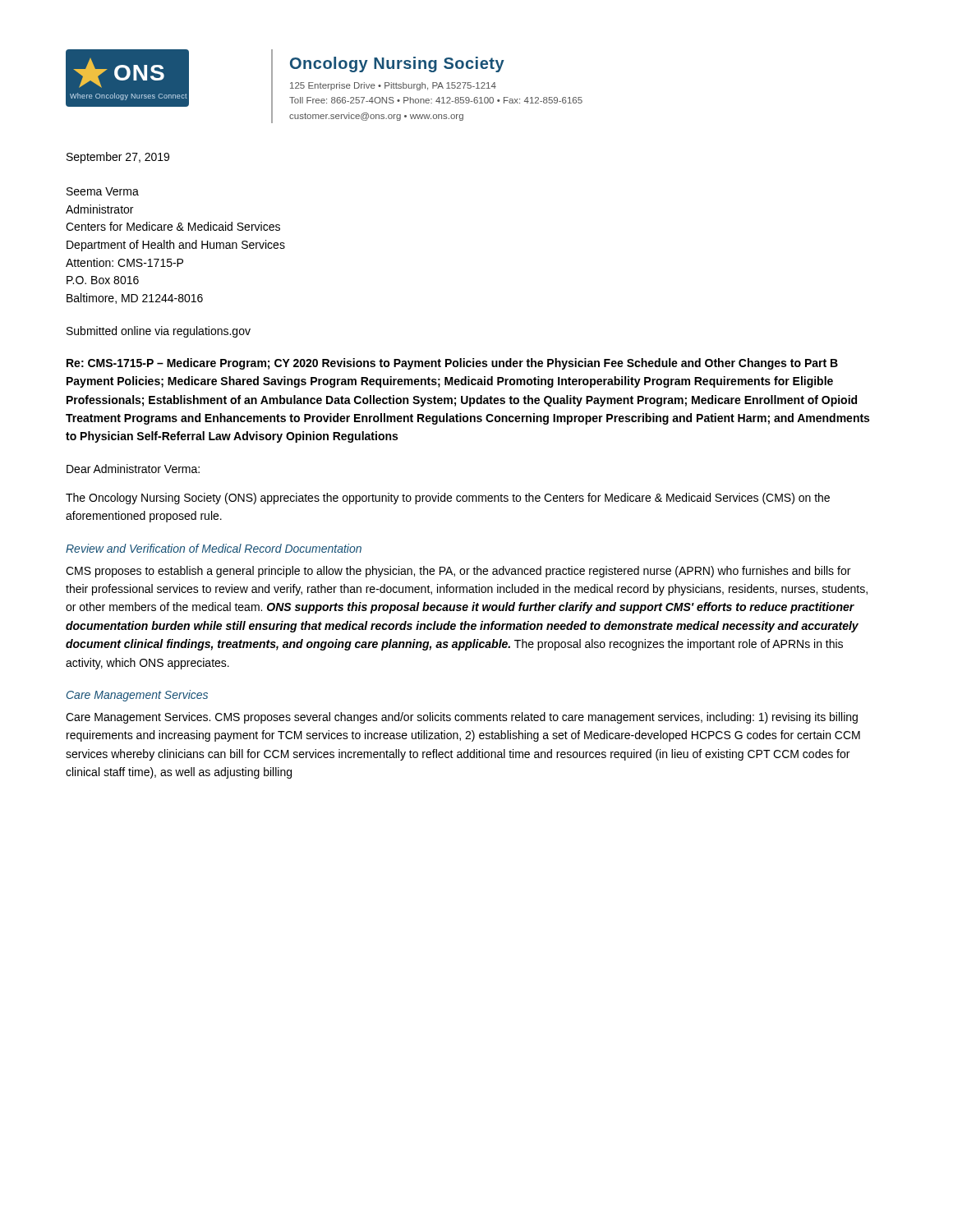Find the text with the text "September 27, 2019"
Screen dimensions: 1232x953
click(x=118, y=157)
